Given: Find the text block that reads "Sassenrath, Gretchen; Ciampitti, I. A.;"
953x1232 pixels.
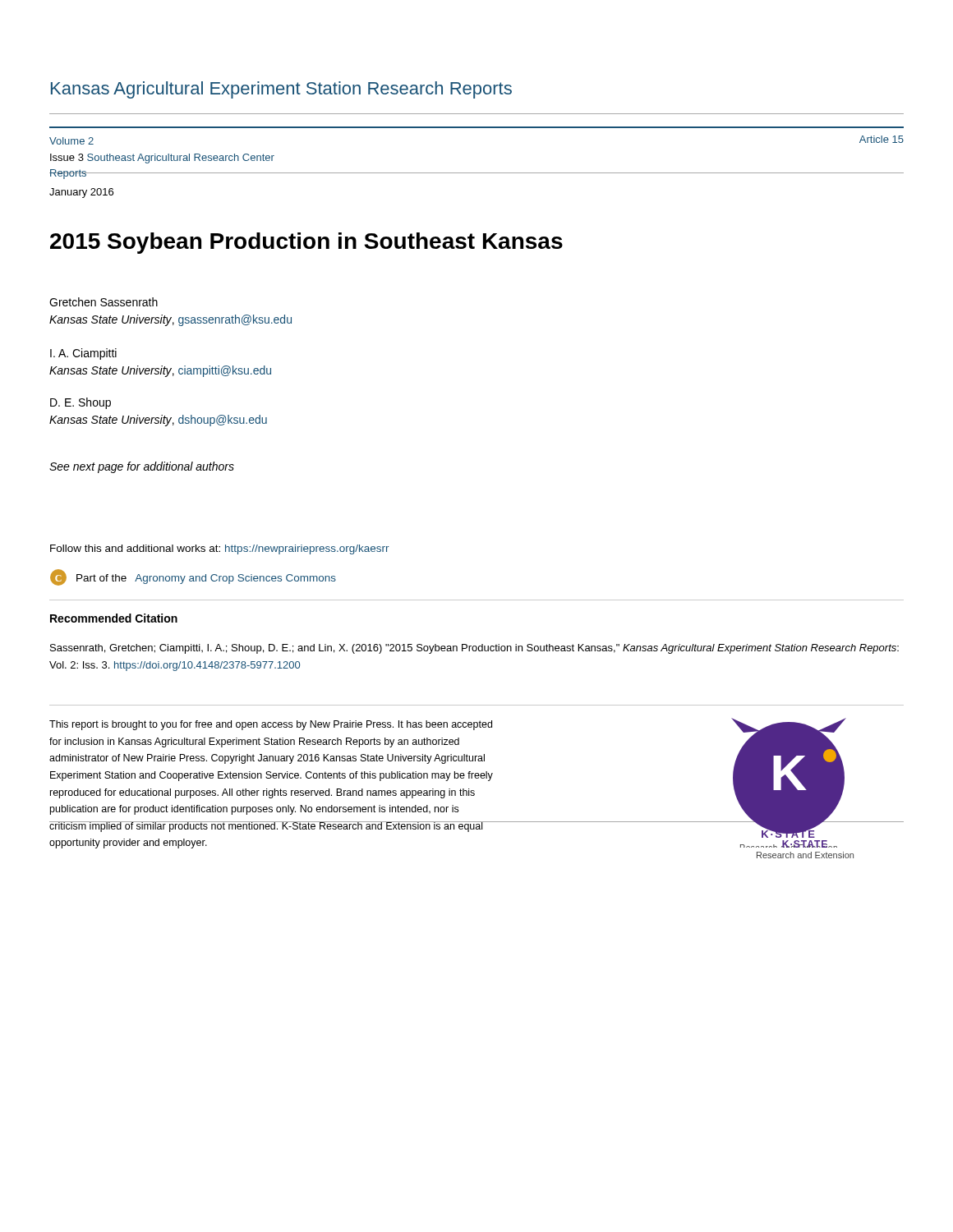Looking at the screenshot, I should coord(474,656).
